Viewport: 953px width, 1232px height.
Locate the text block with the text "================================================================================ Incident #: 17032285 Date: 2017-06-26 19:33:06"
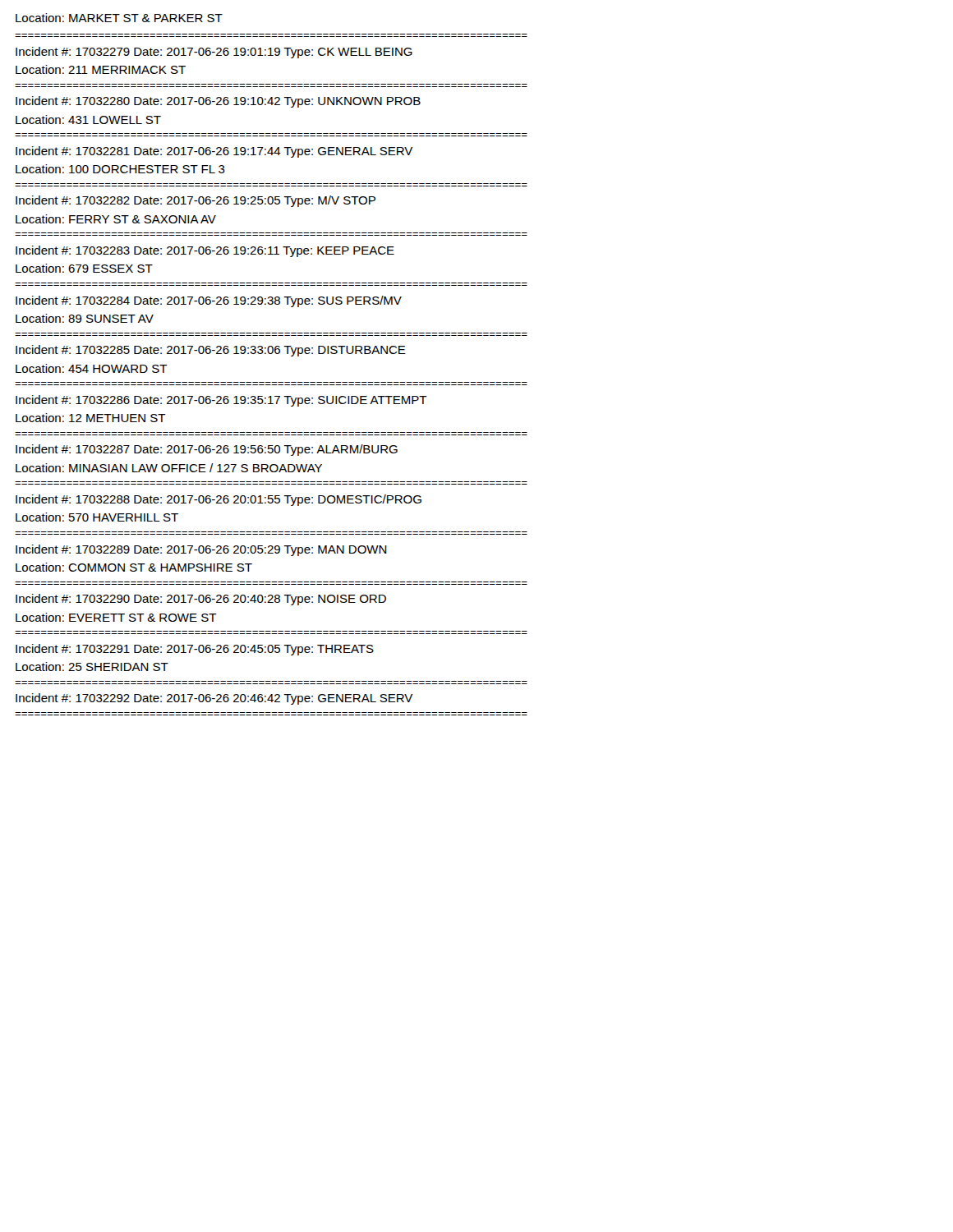point(211,351)
